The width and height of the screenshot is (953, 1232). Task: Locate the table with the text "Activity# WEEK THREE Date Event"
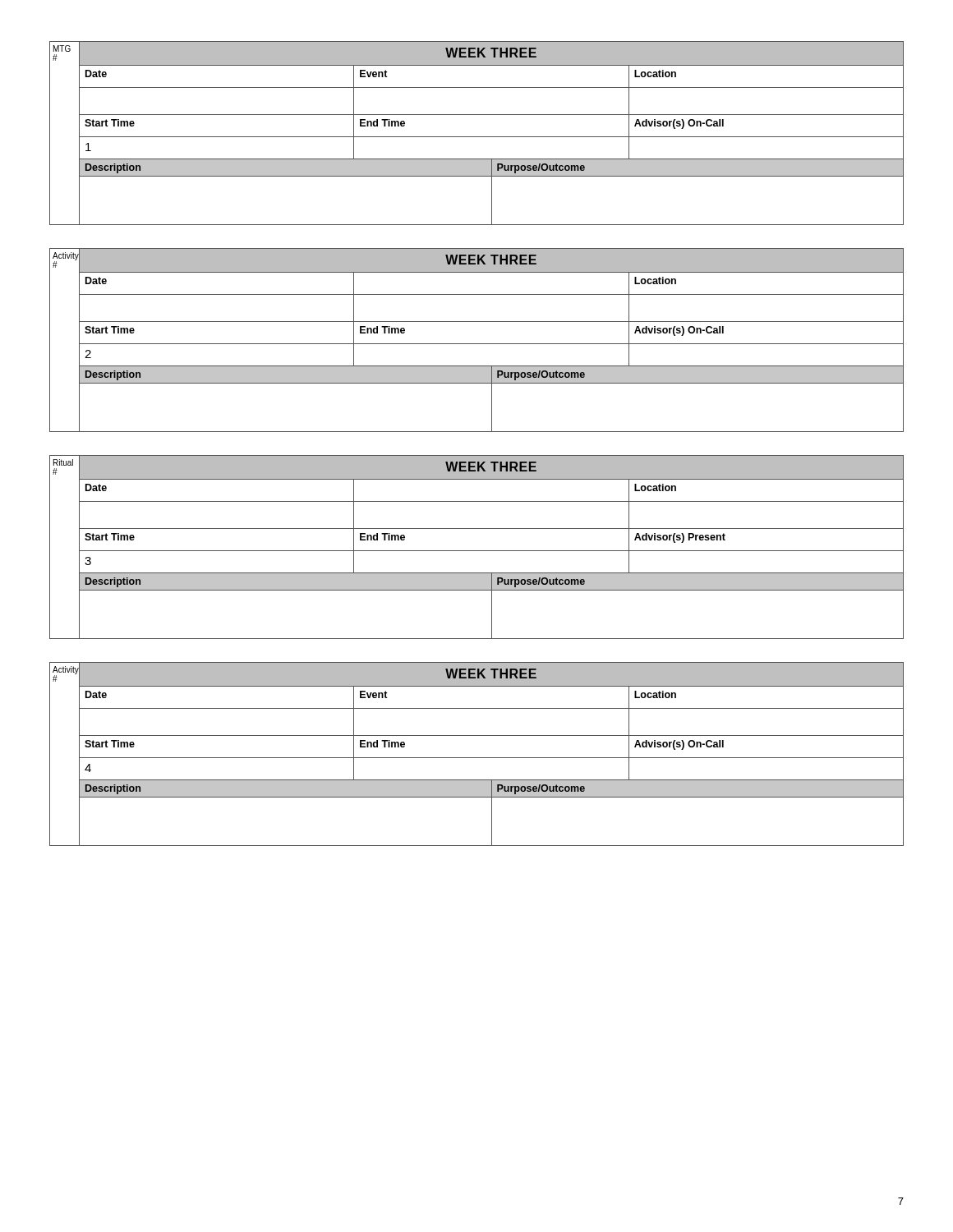coord(476,754)
